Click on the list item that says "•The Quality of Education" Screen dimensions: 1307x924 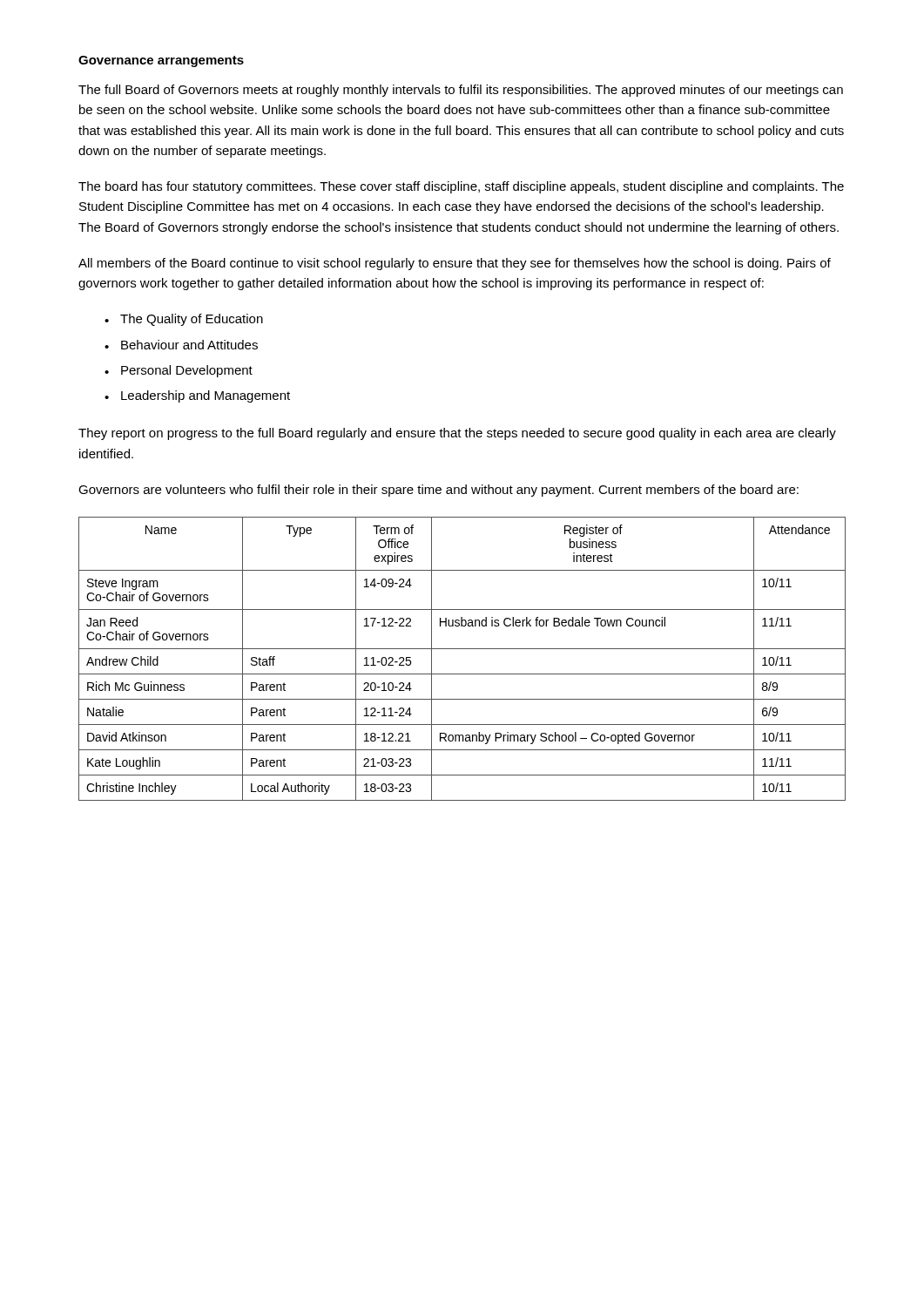tap(184, 320)
